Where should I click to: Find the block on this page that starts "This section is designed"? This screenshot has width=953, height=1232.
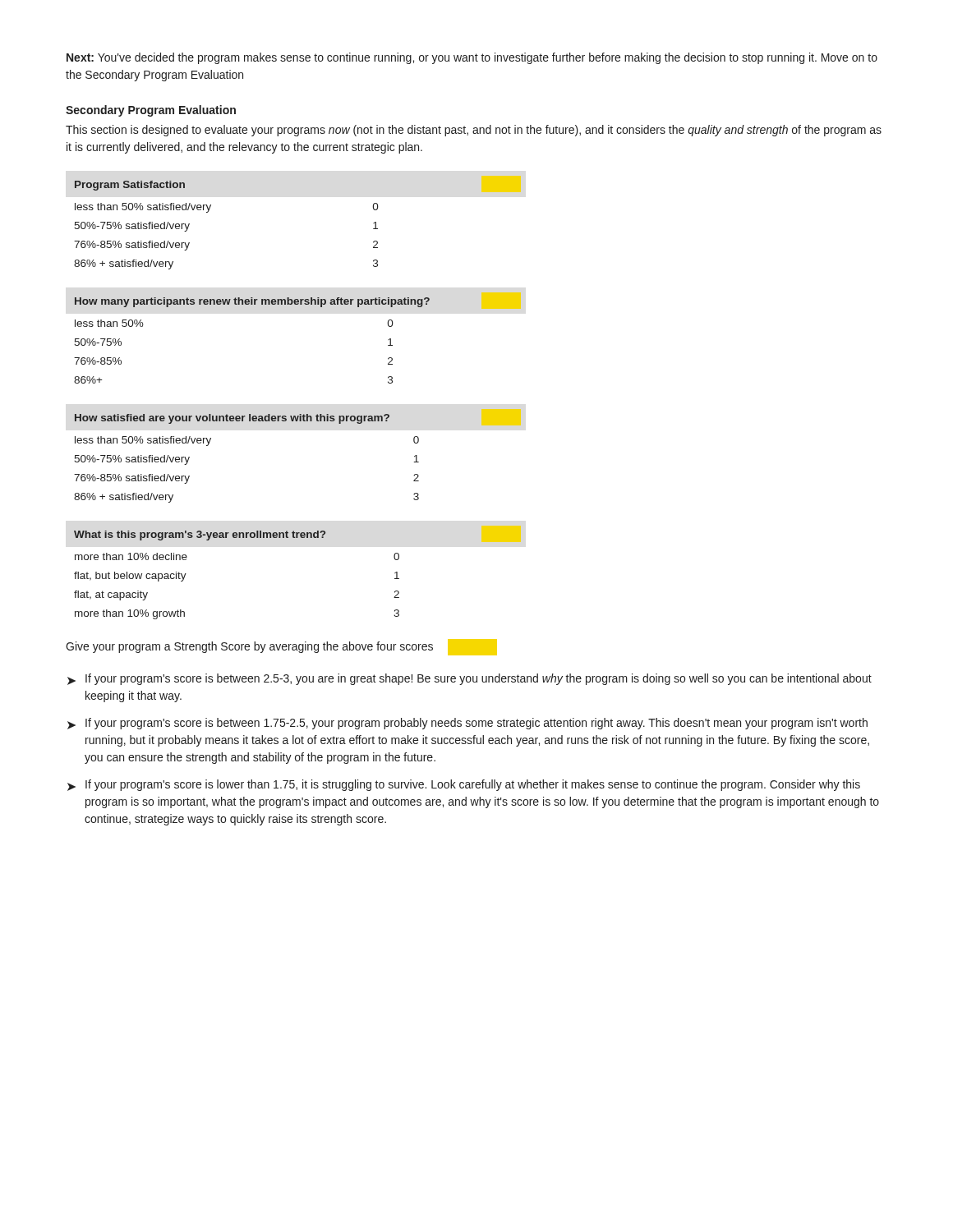[474, 138]
